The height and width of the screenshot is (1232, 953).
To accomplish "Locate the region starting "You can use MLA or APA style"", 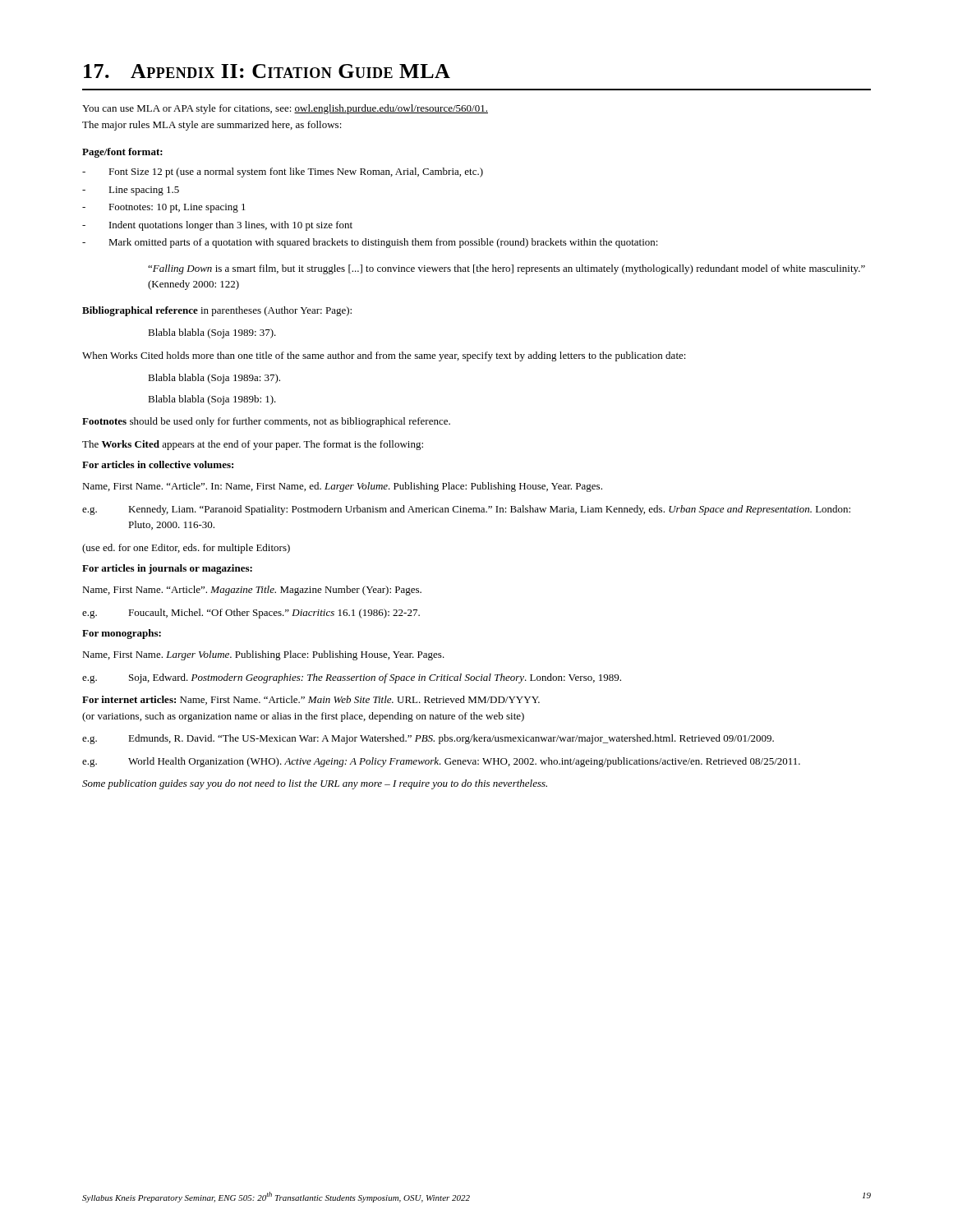I will pos(285,116).
